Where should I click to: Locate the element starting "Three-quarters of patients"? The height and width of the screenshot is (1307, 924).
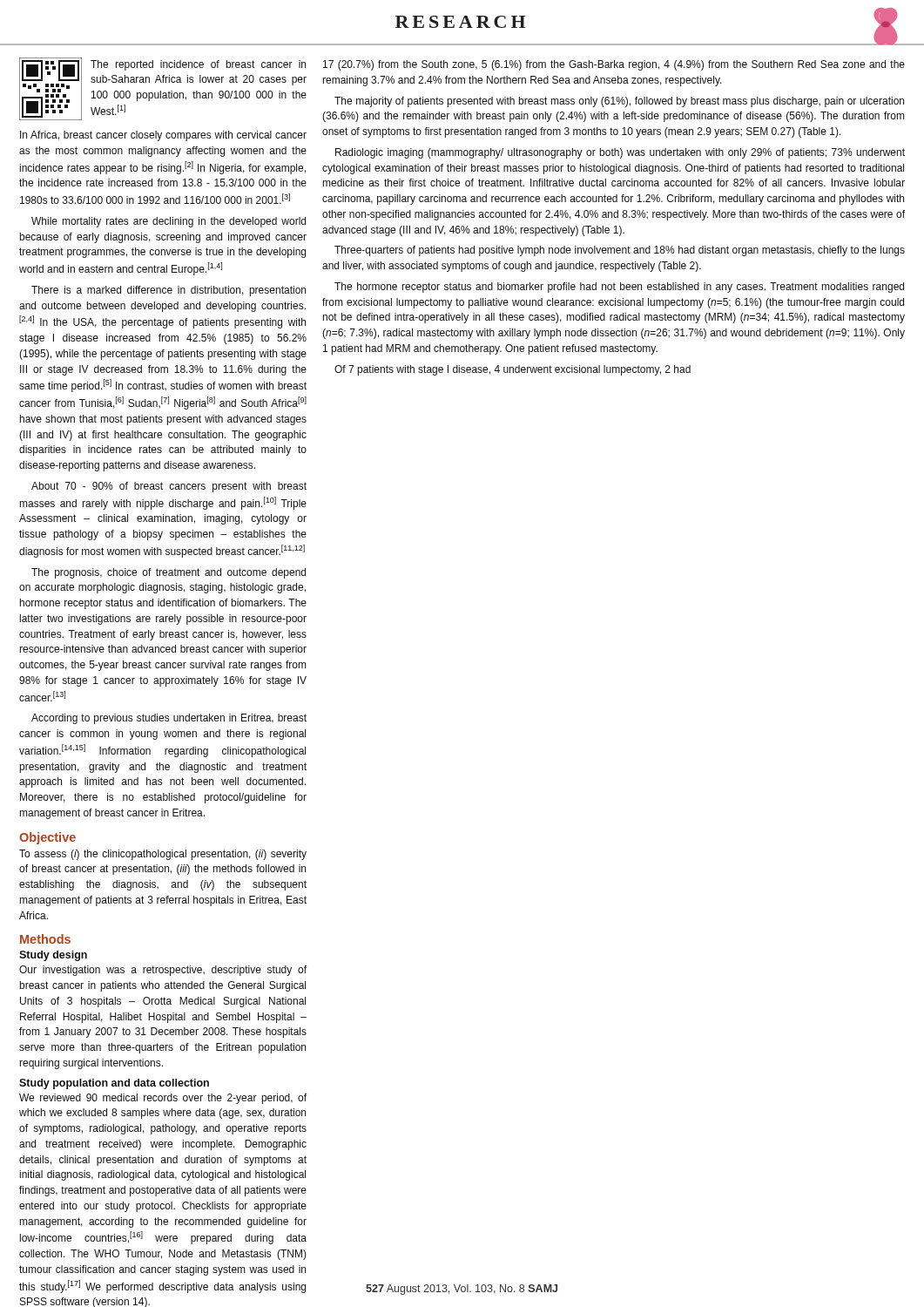614,258
